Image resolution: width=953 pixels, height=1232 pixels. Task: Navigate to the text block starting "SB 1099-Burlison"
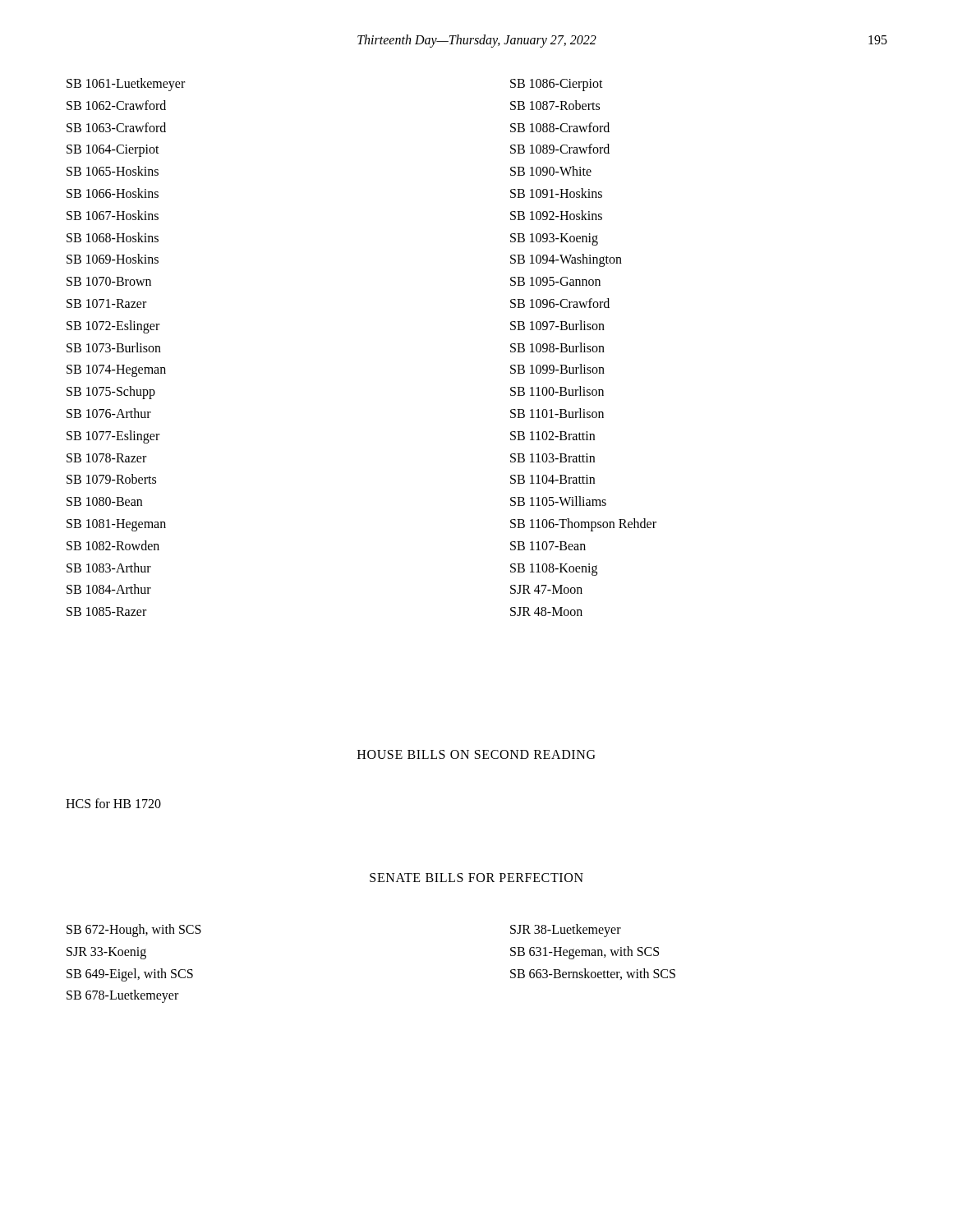pos(557,369)
